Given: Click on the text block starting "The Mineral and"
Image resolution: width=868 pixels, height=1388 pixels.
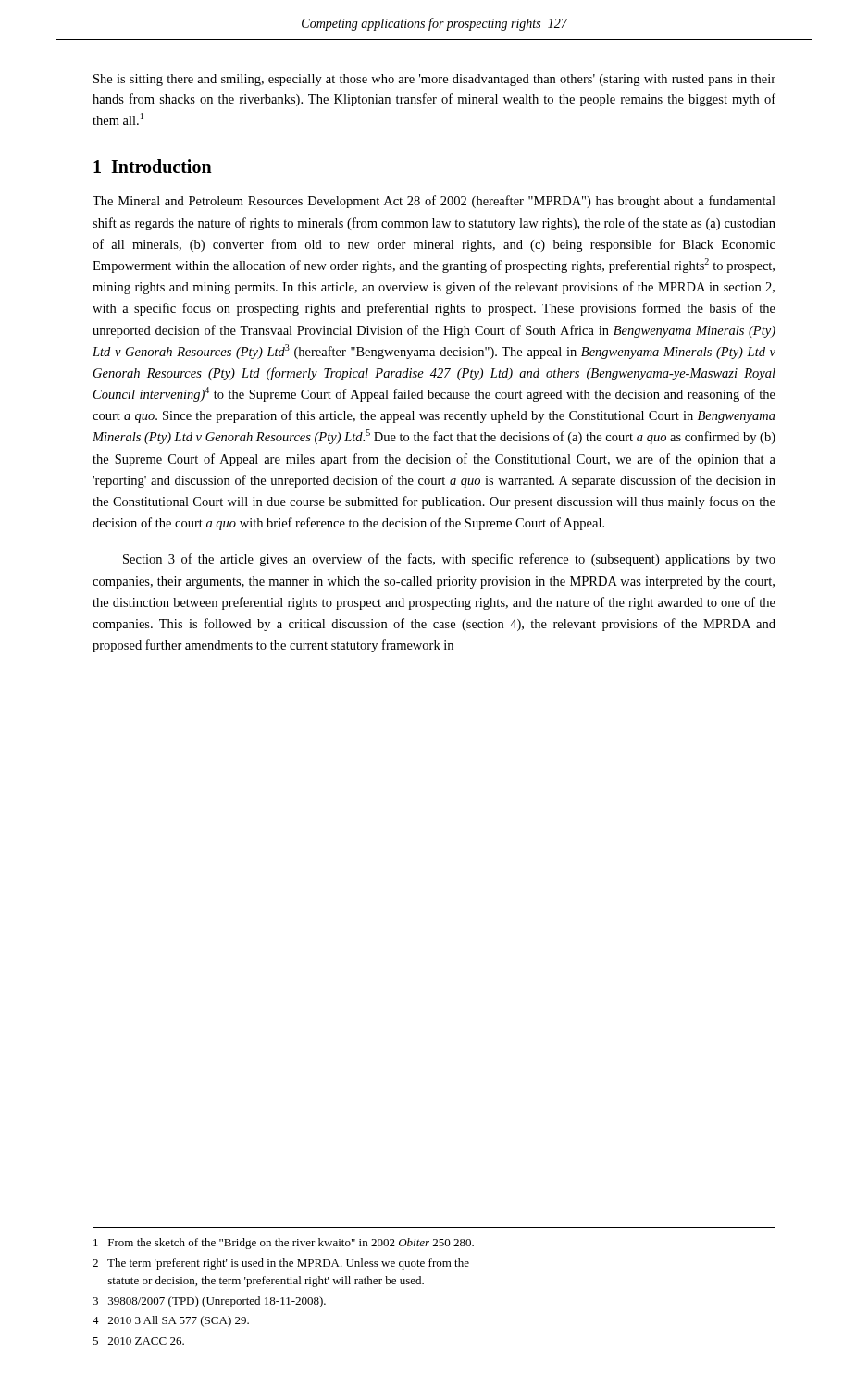Looking at the screenshot, I should tap(434, 362).
